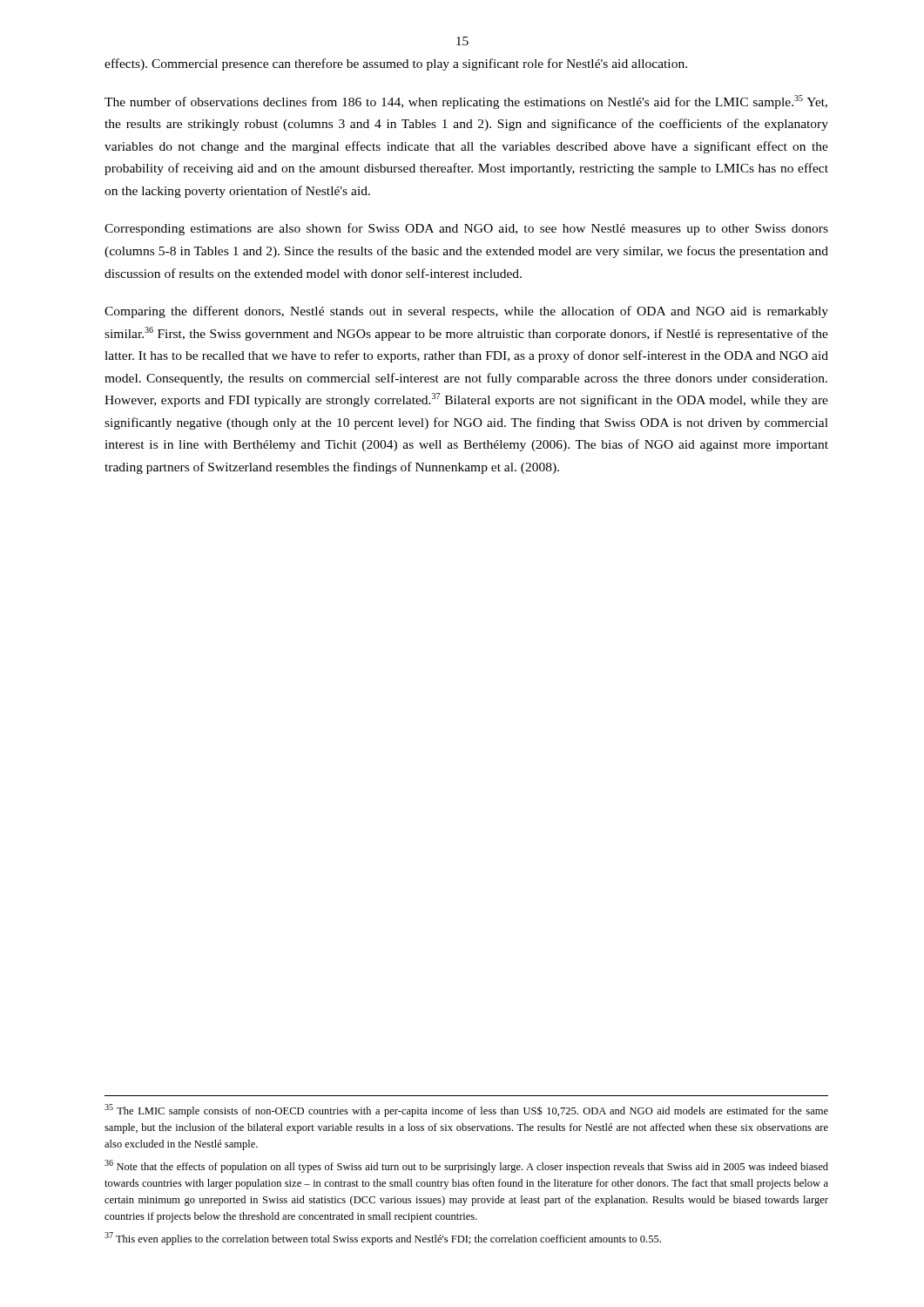Point to the block beginning "37 This even applies to the"
The height and width of the screenshot is (1307, 924).
(383, 1238)
